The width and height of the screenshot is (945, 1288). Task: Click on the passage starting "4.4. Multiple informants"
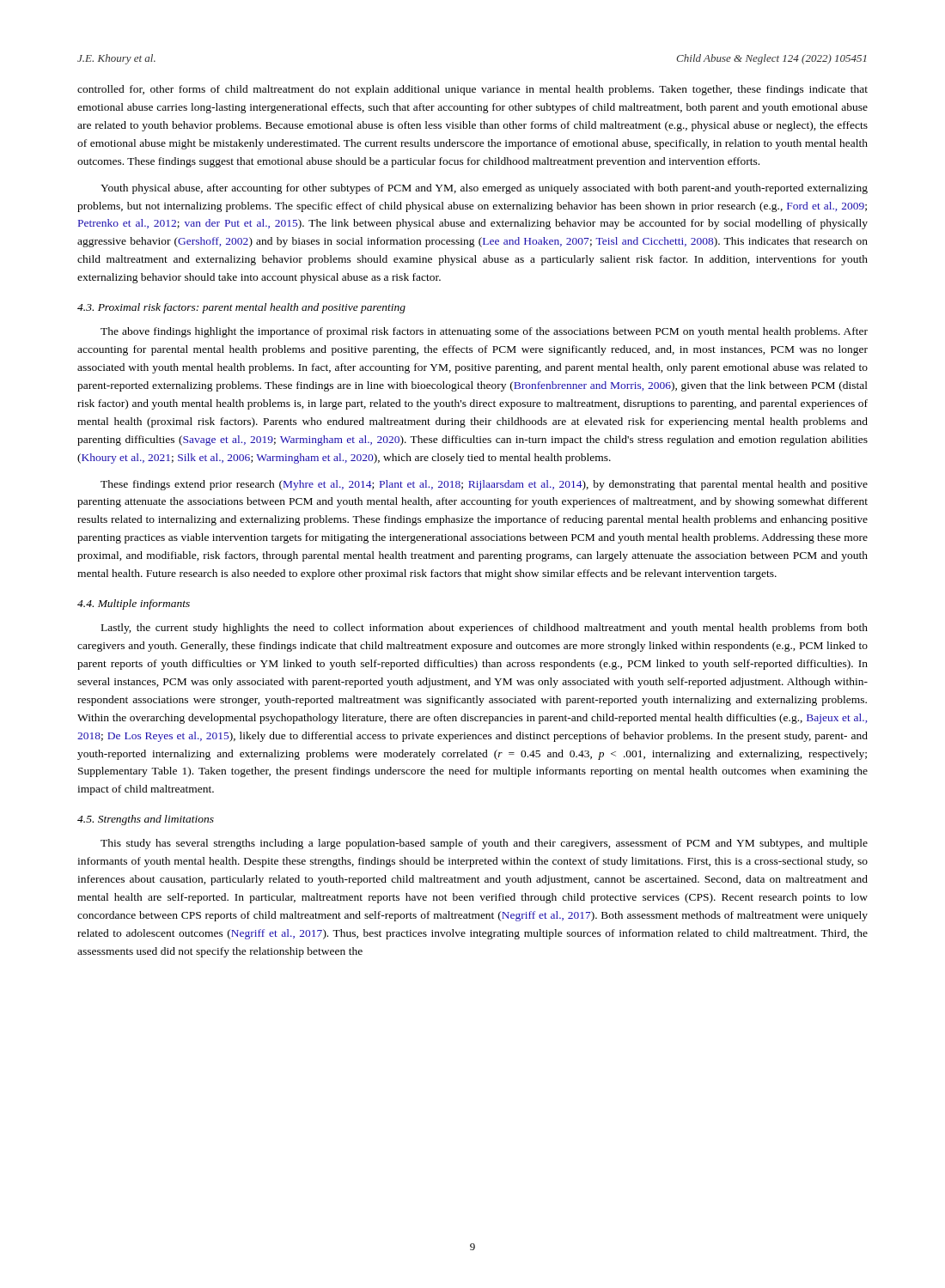tap(134, 605)
